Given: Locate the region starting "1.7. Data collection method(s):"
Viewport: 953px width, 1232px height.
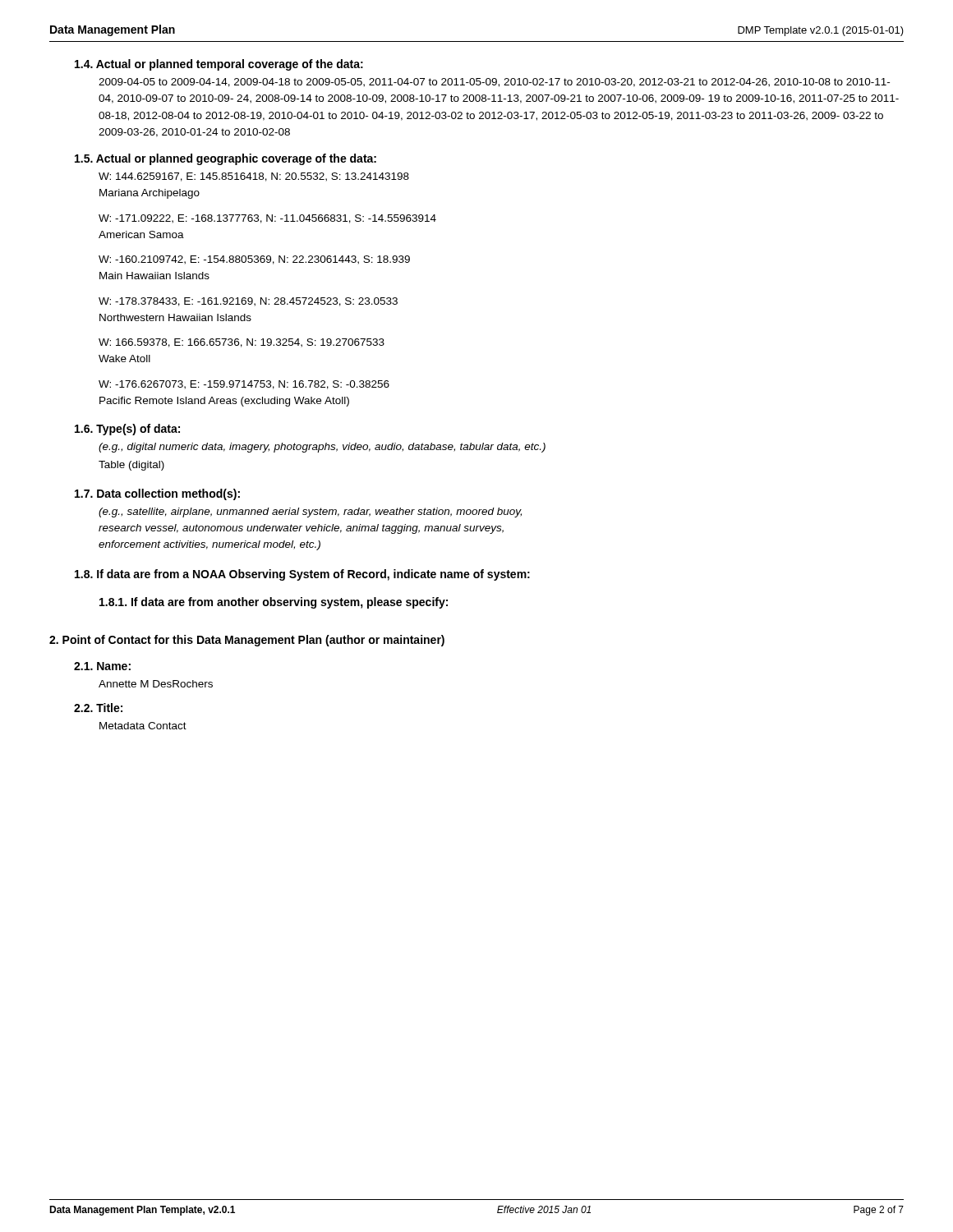Looking at the screenshot, I should click(157, 493).
